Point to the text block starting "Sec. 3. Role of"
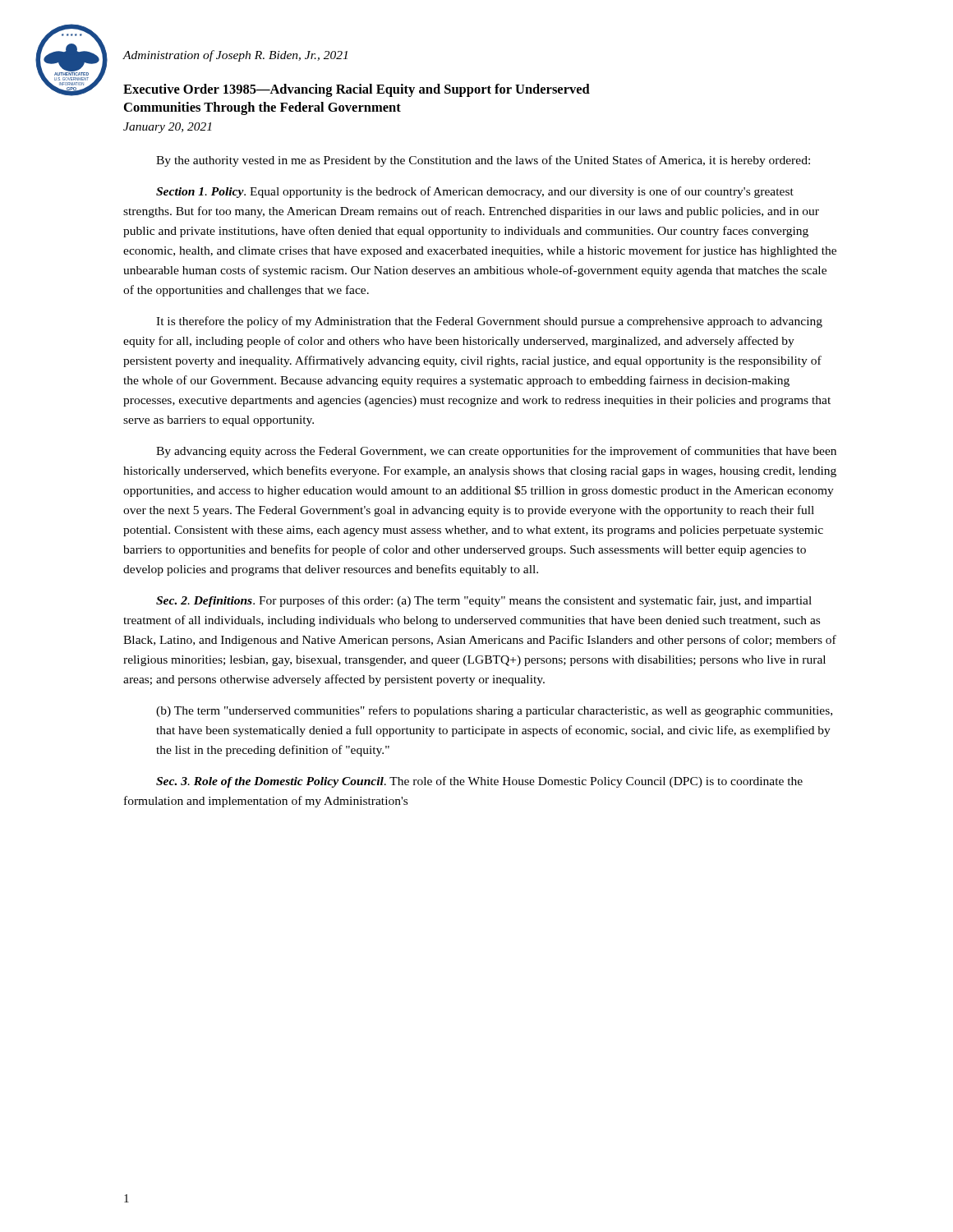This screenshot has height=1232, width=953. [463, 791]
